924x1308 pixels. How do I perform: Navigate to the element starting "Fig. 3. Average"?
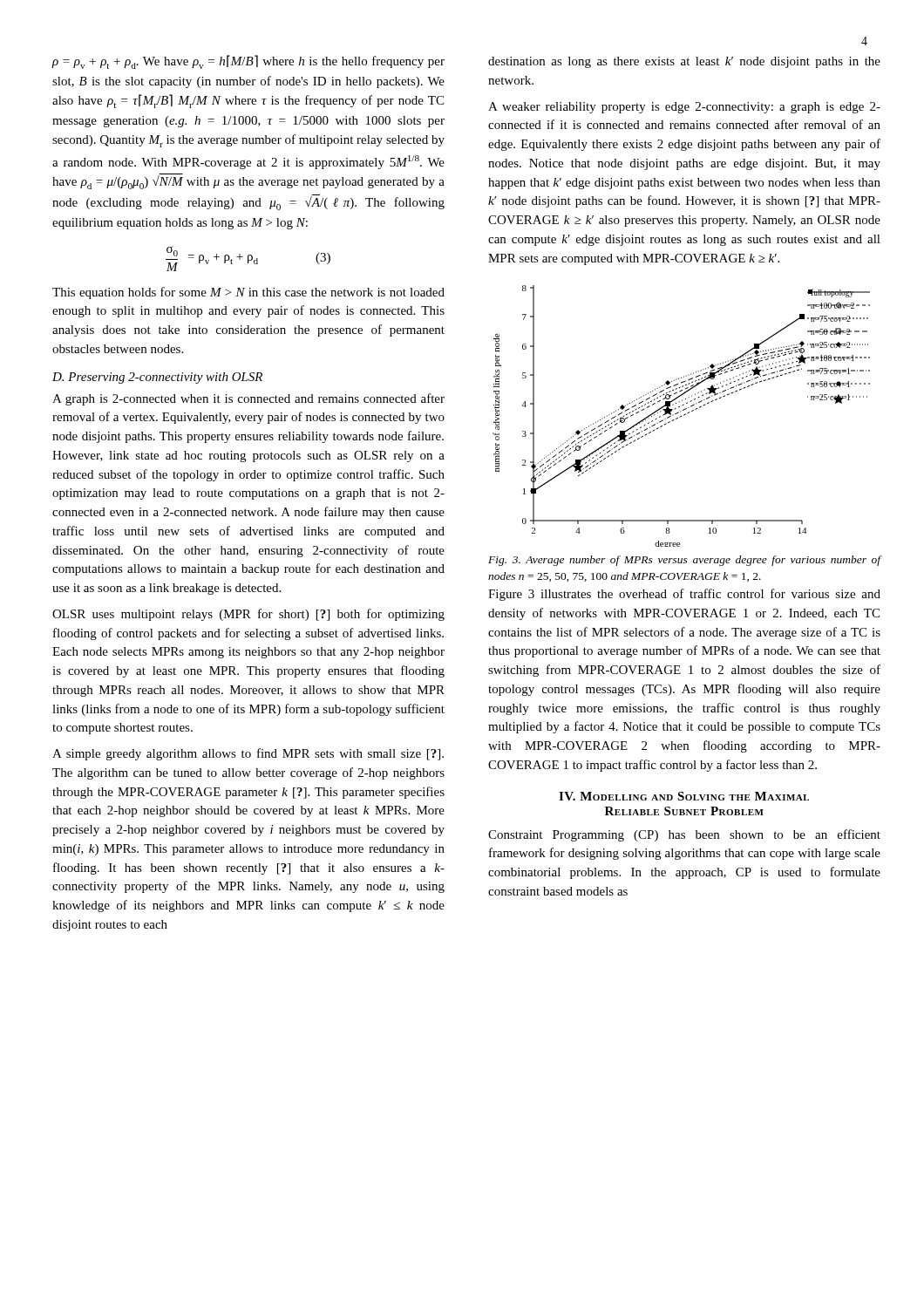[684, 568]
